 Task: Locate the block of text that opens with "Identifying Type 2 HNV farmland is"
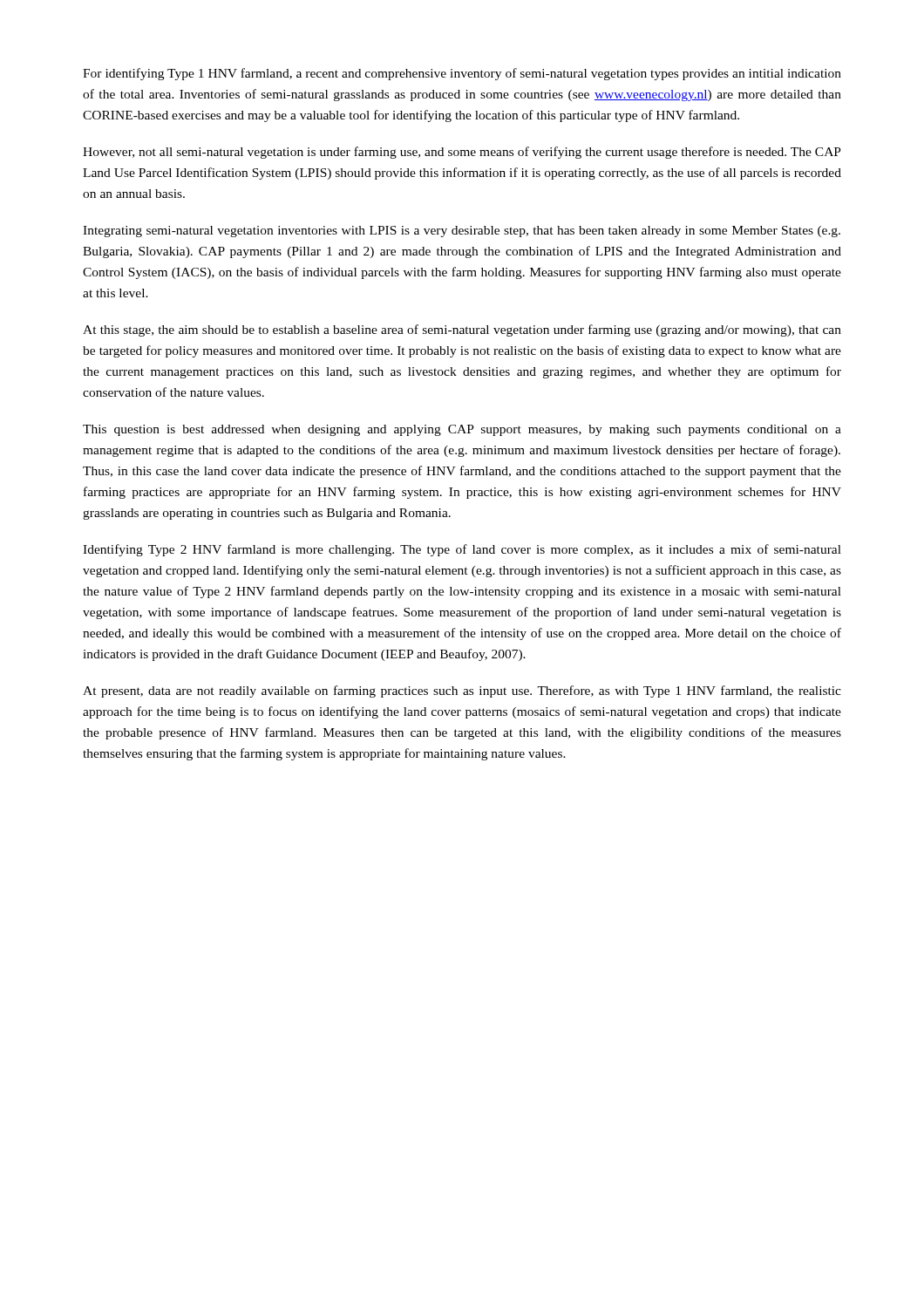pos(462,602)
